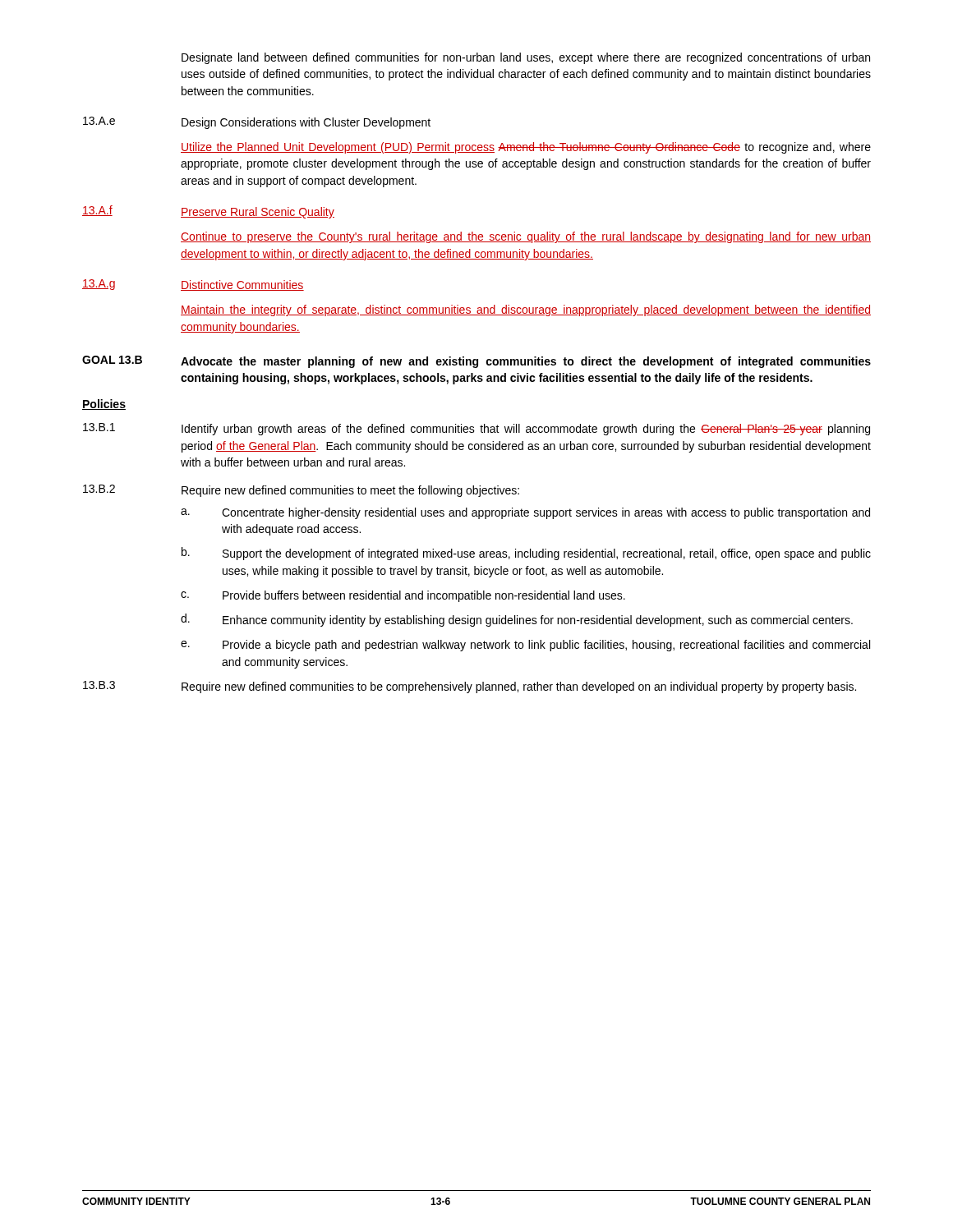This screenshot has height=1232, width=953.
Task: Point to the text block starting "c. Provide buffers between"
Action: [x=526, y=595]
